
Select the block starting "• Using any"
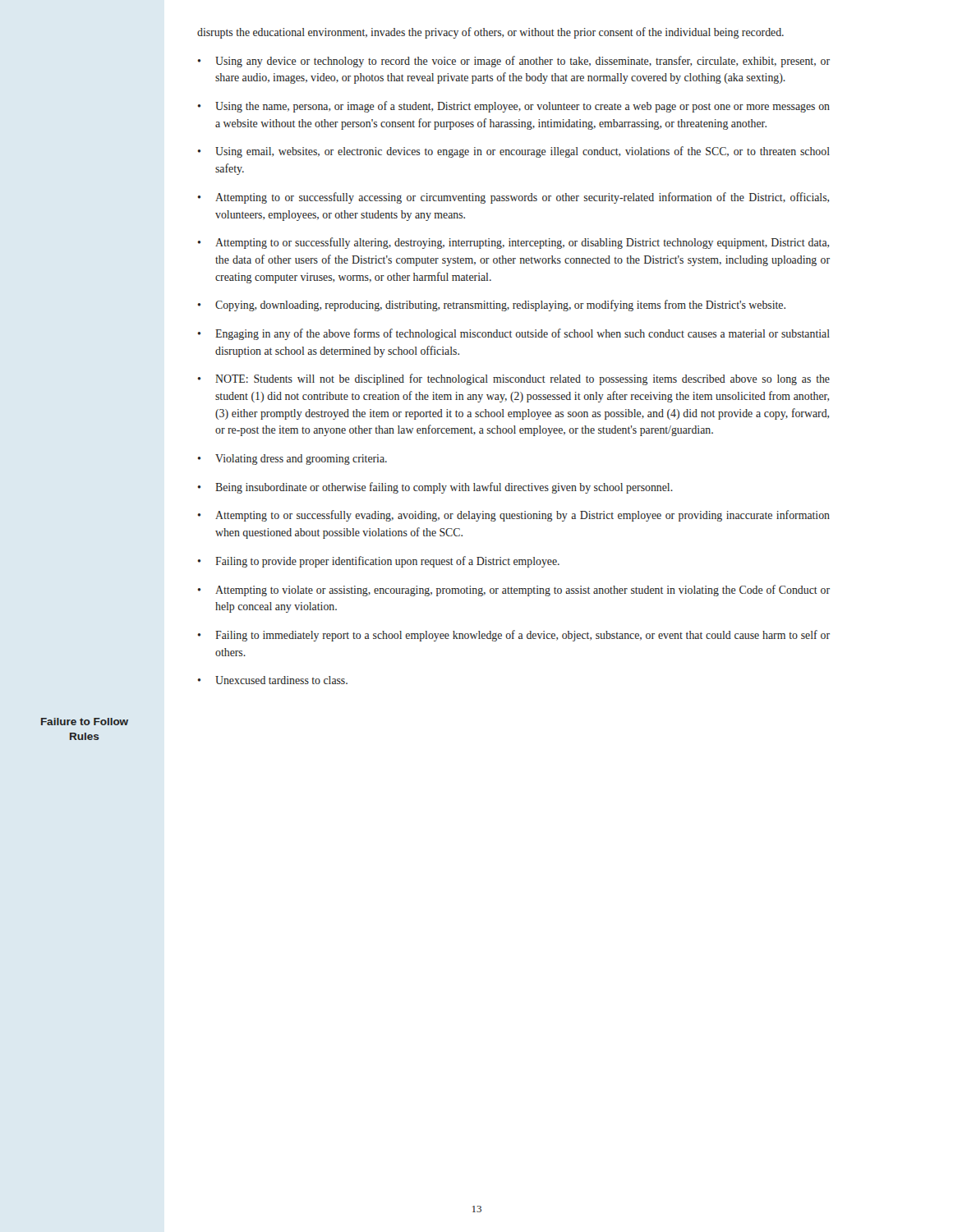513,70
